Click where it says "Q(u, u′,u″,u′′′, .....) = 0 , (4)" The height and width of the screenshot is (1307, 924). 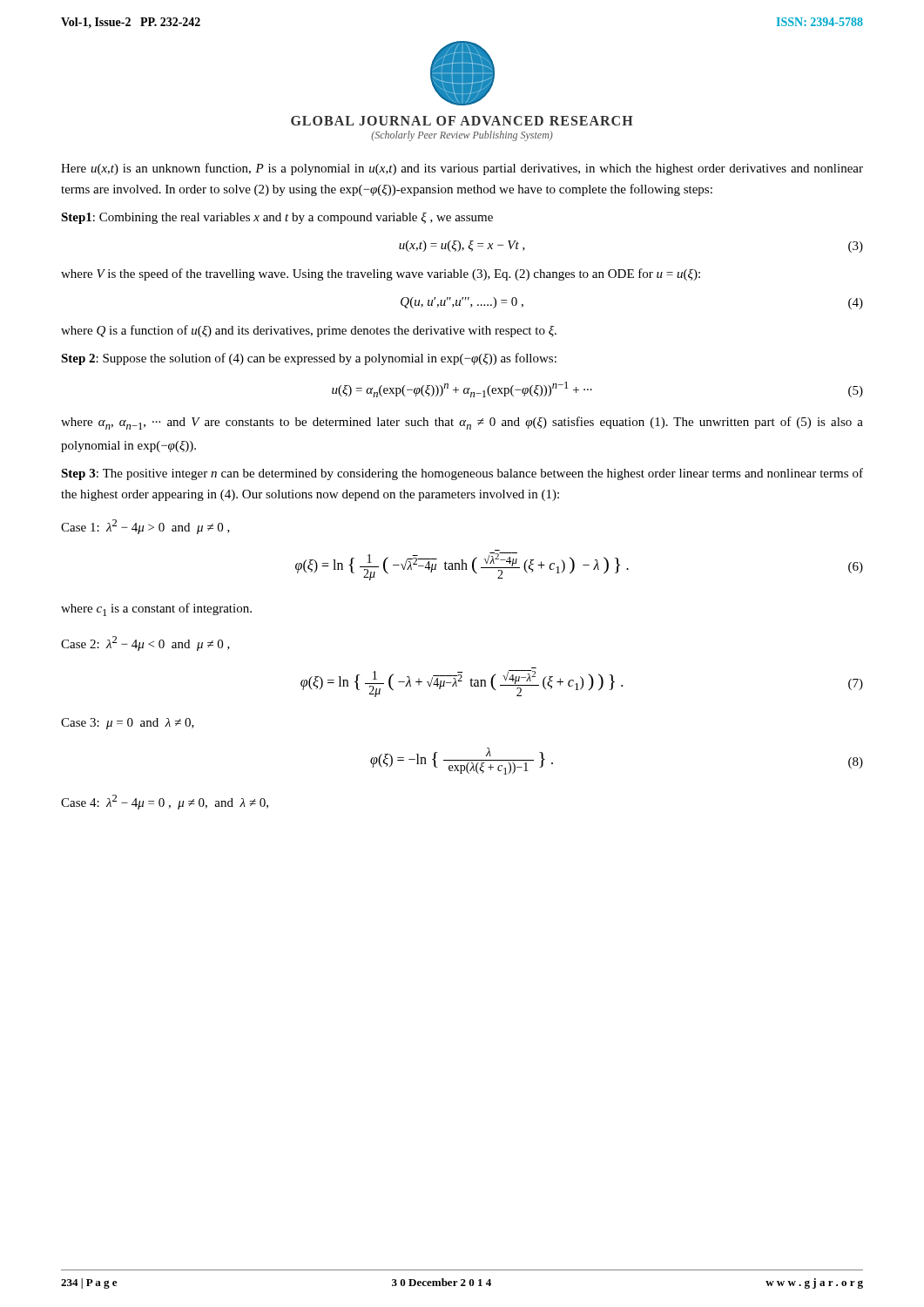(457, 303)
